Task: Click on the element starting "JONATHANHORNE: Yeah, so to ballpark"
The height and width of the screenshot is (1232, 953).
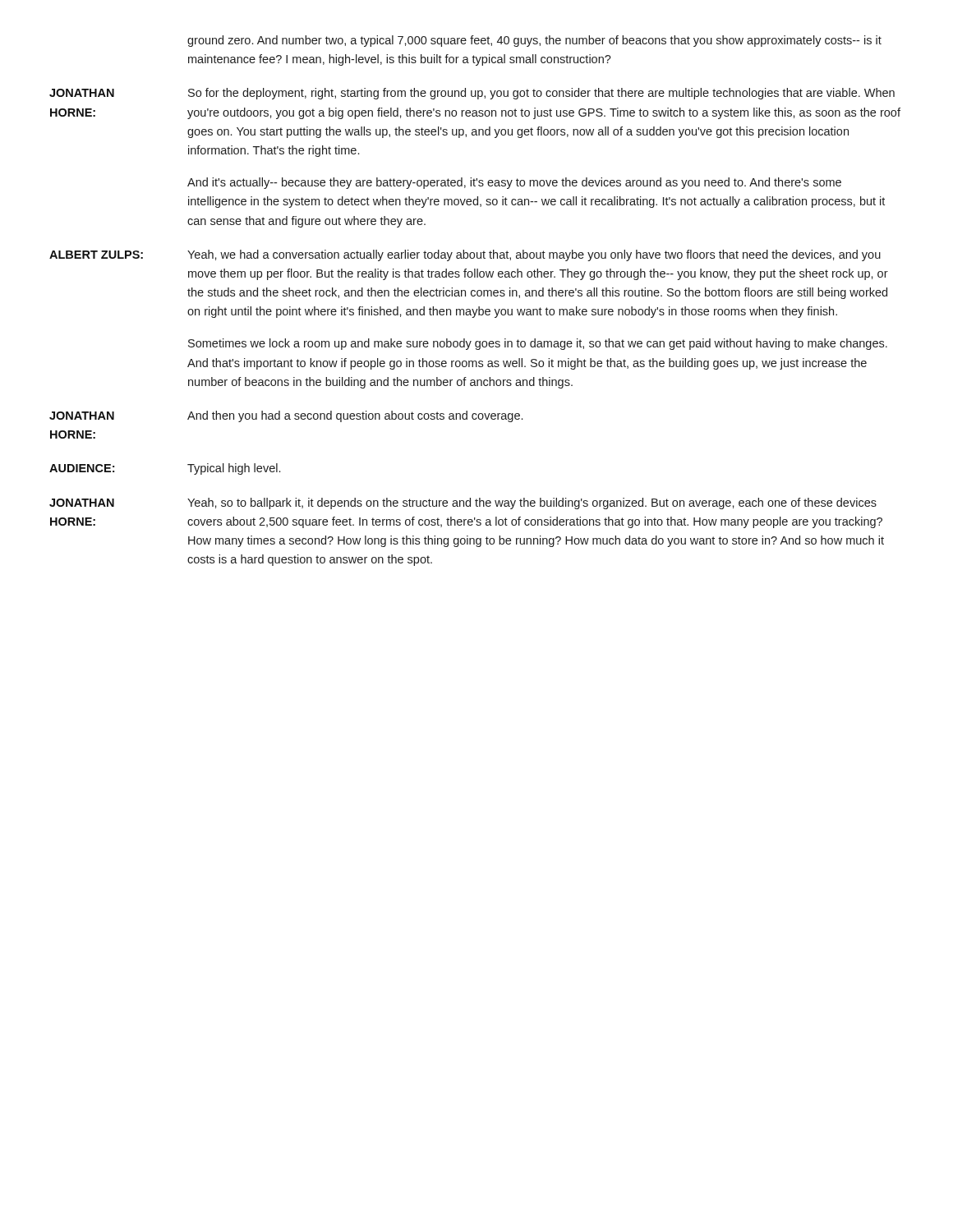Action: tap(476, 531)
